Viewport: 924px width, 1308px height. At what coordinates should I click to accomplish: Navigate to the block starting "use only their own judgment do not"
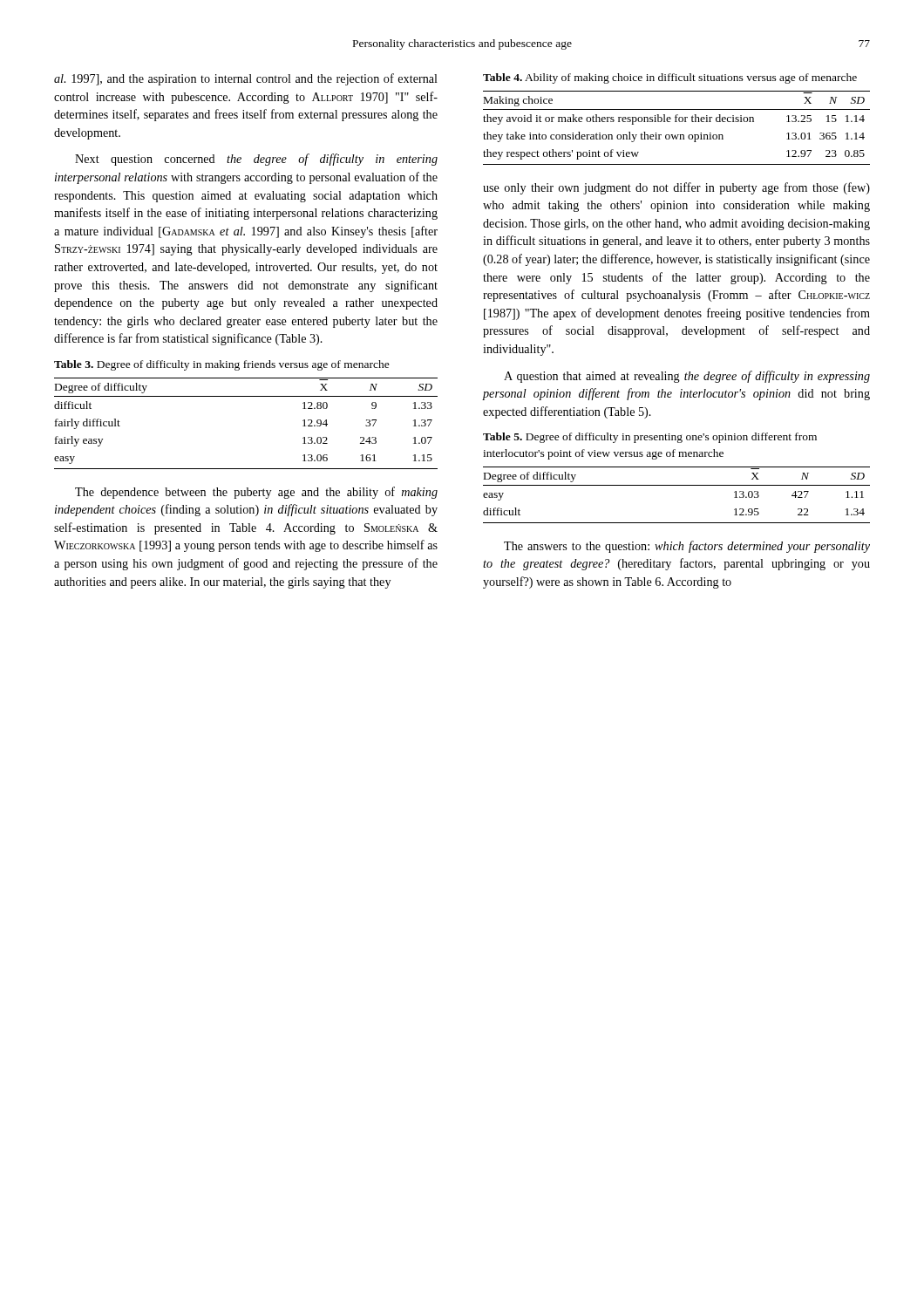tap(676, 268)
